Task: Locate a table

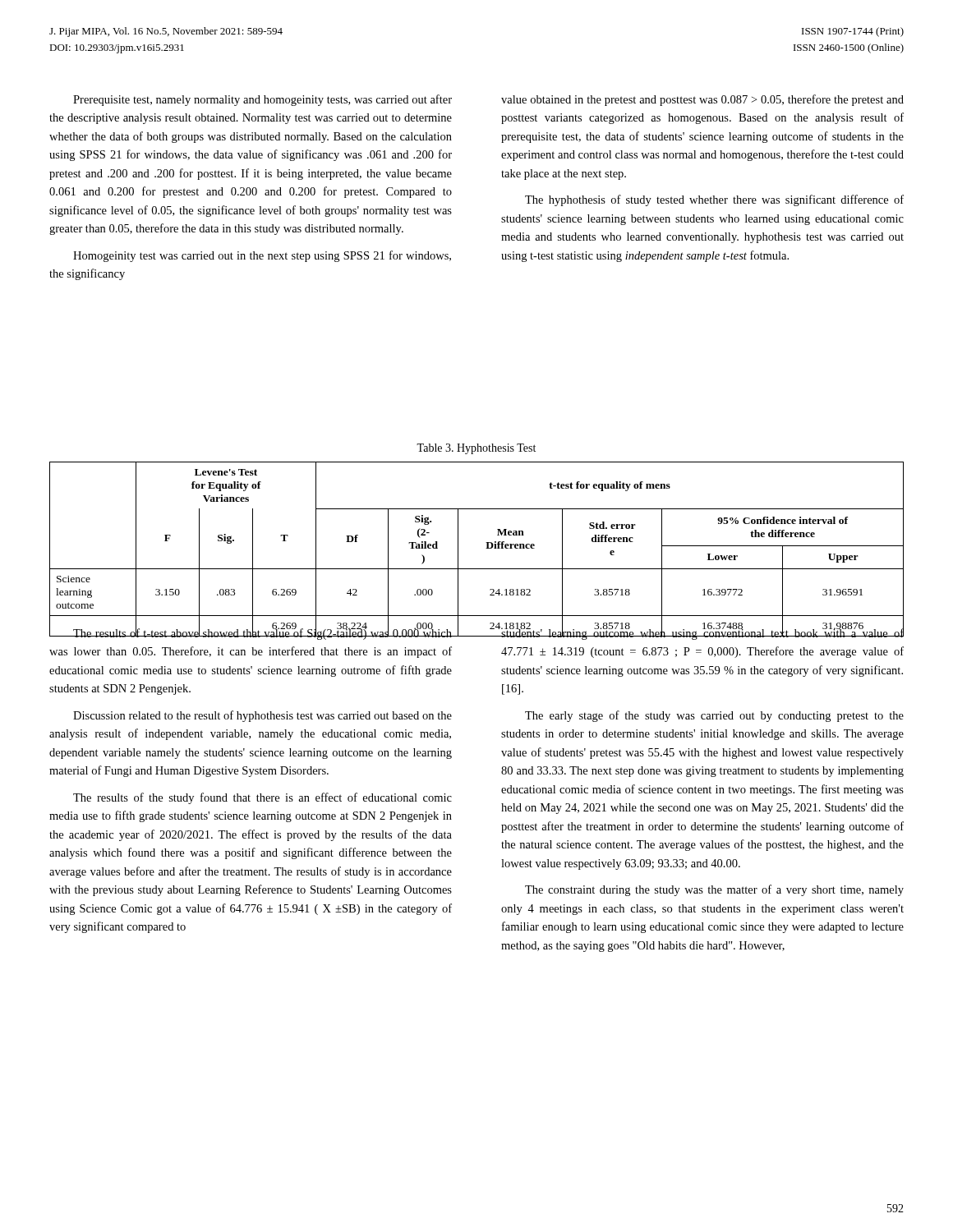Action: point(476,549)
